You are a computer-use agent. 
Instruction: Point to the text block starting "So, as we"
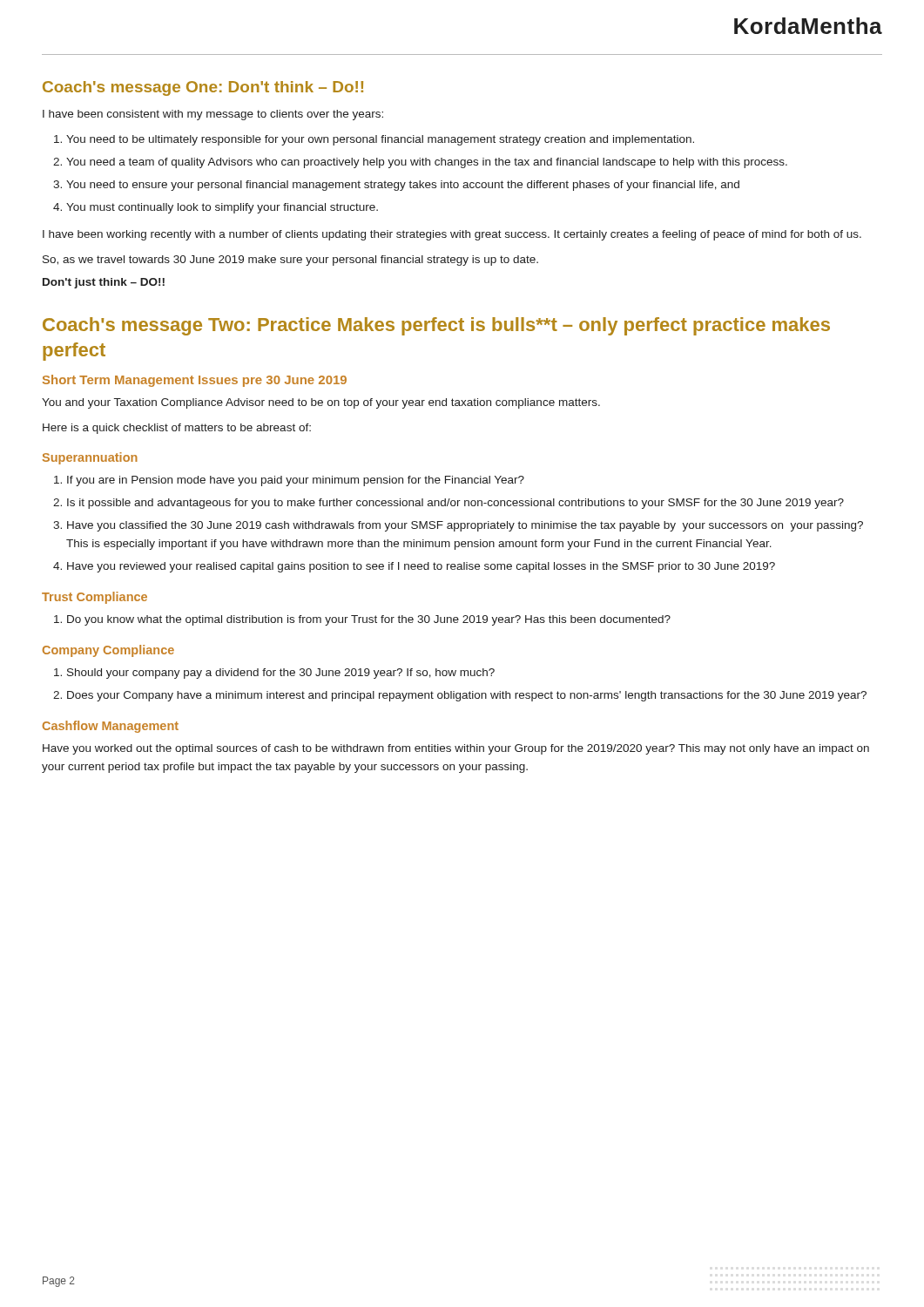point(290,259)
